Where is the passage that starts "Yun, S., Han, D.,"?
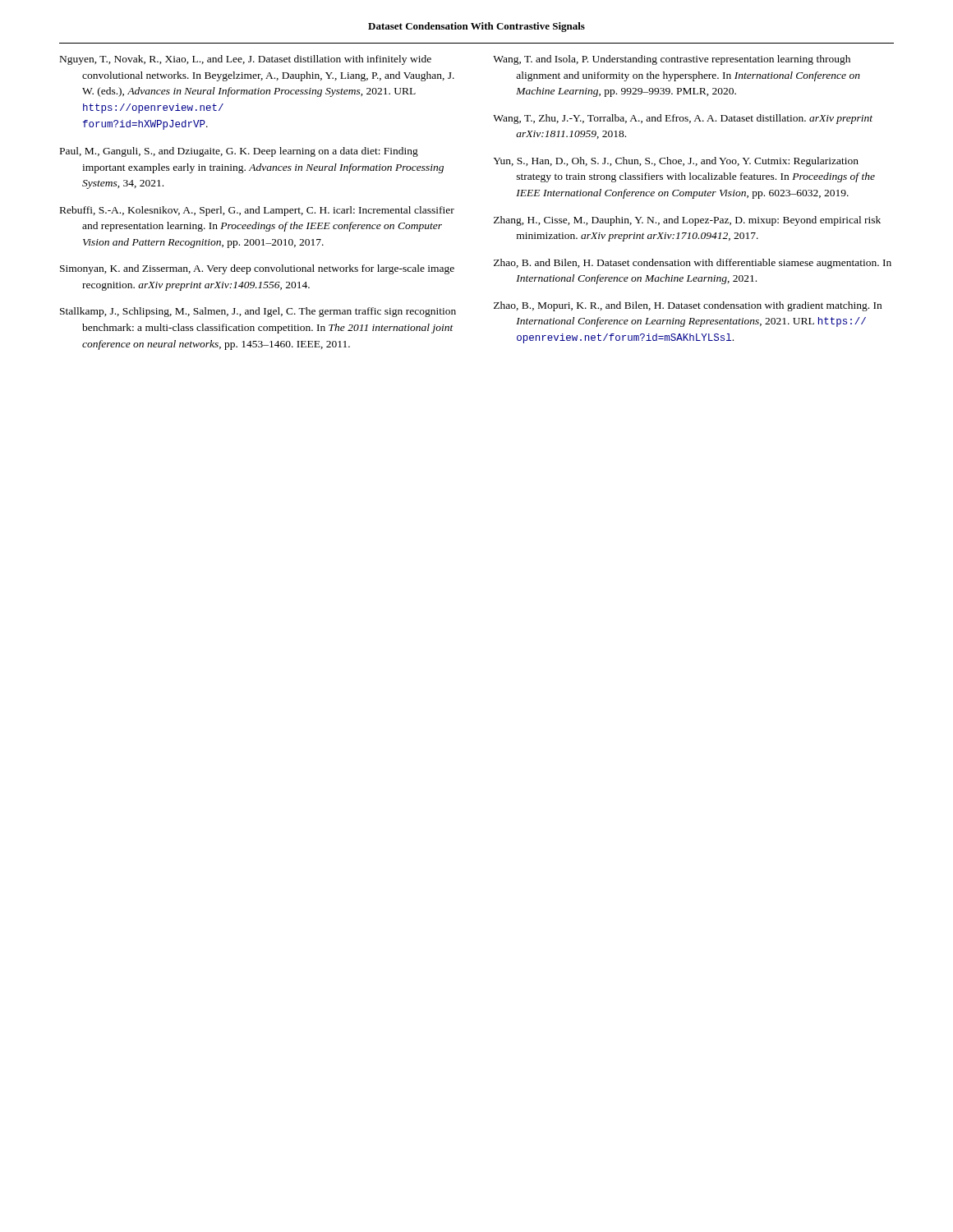Screen dimensions: 1232x953 coord(684,176)
